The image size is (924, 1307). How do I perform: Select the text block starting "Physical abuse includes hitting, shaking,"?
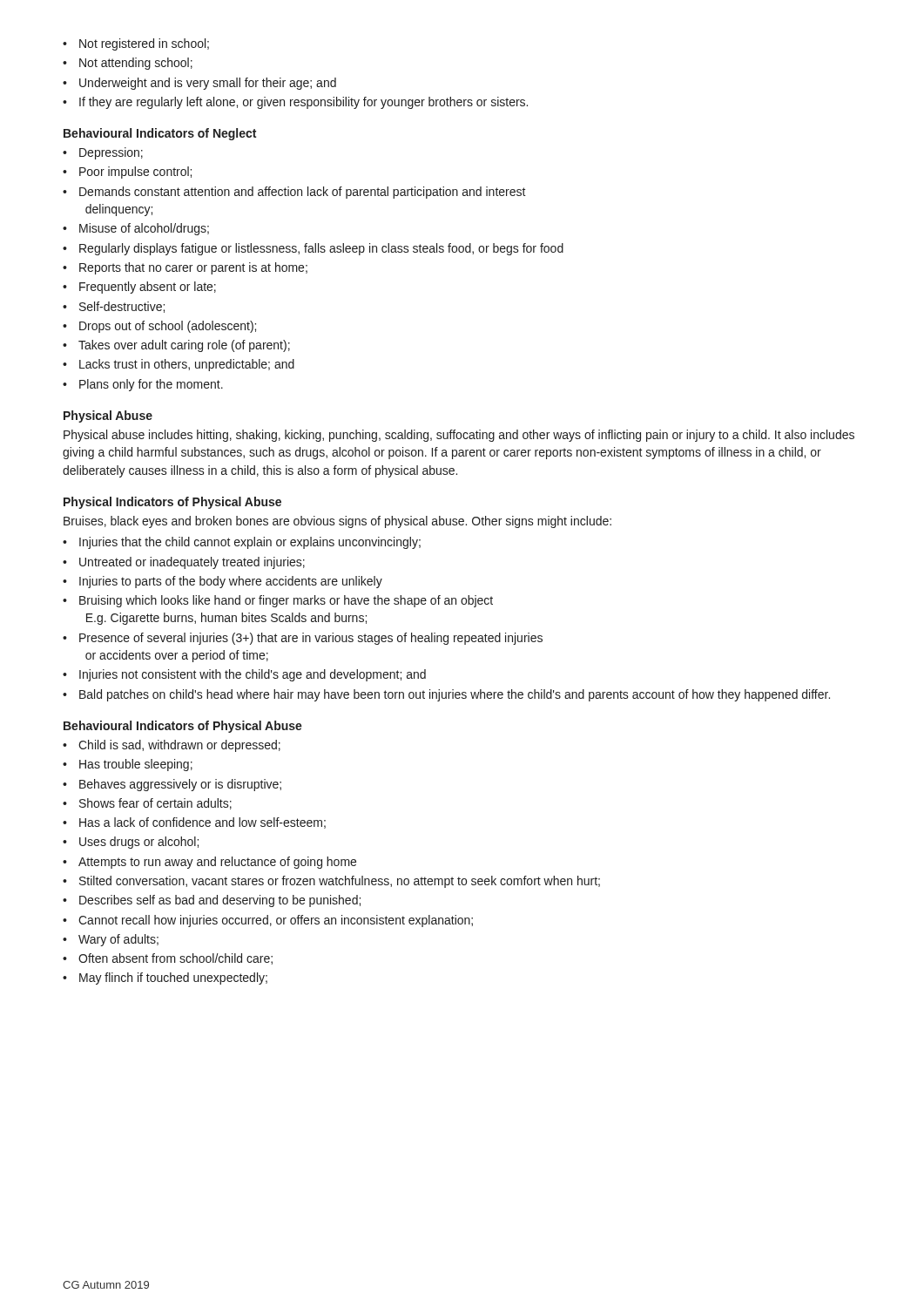pyautogui.click(x=459, y=453)
